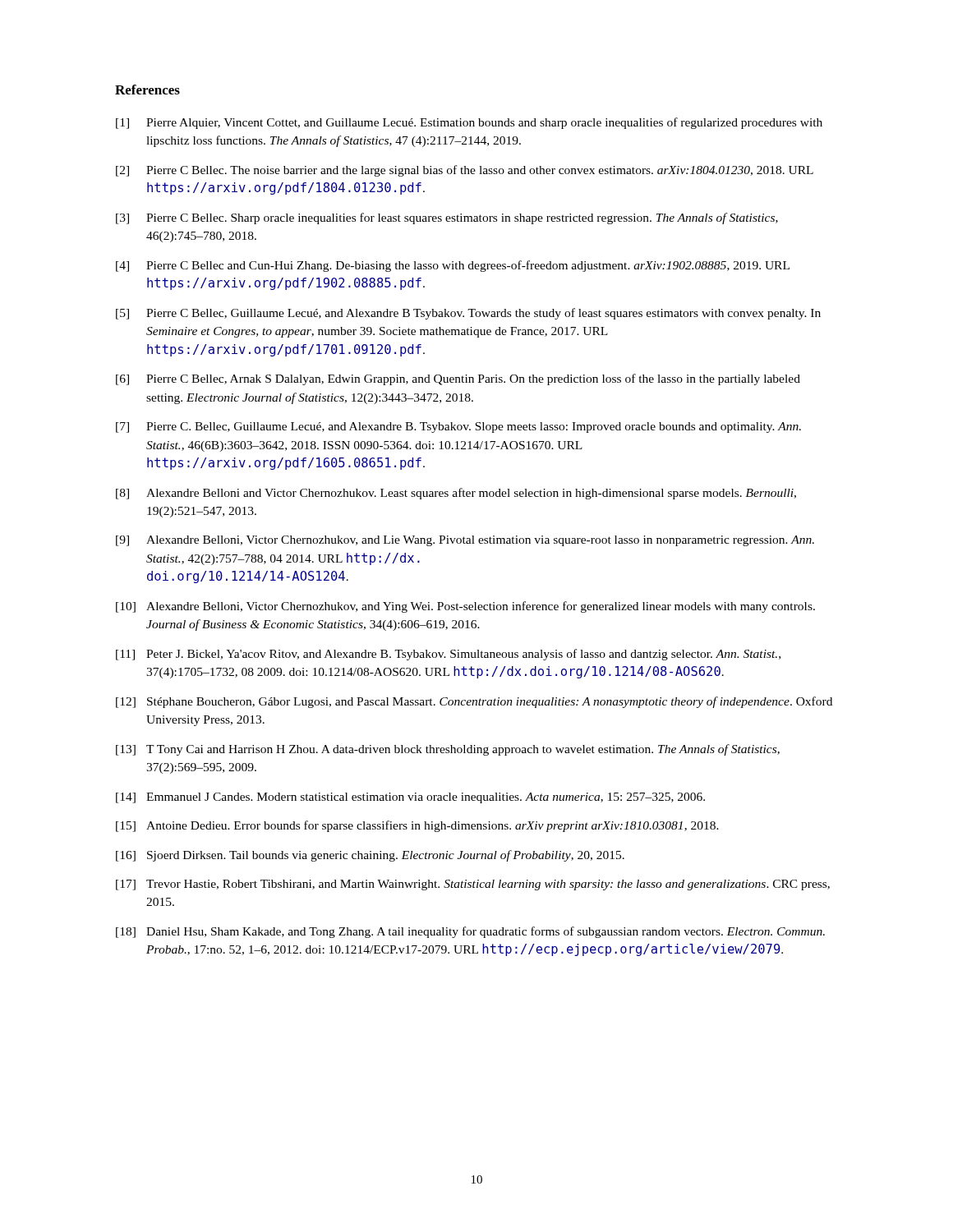Select a section header
The width and height of the screenshot is (953, 1232).
[147, 90]
